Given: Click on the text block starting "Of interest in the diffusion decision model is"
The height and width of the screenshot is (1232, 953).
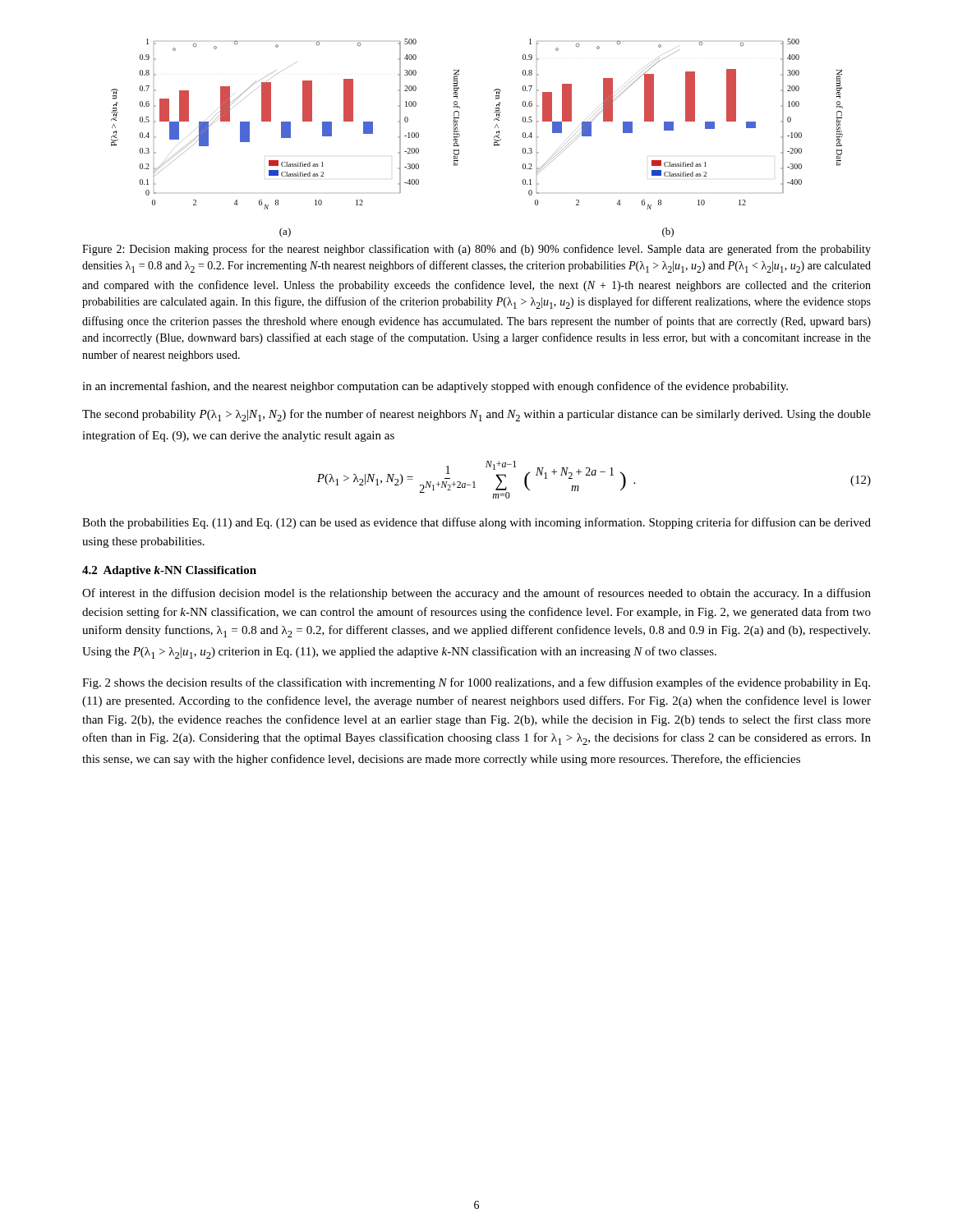Looking at the screenshot, I should tap(476, 624).
